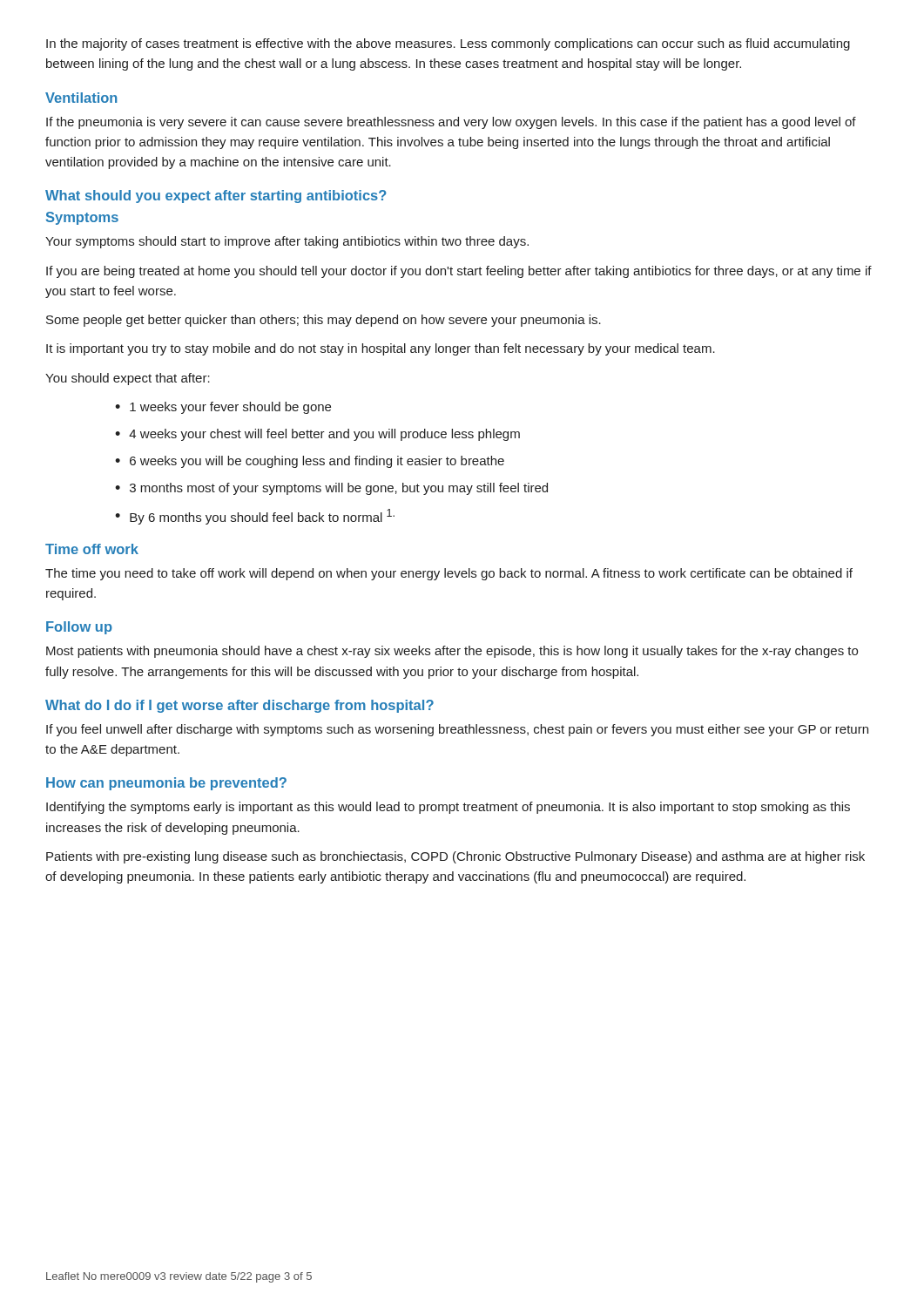The image size is (924, 1307).
Task: Find the block on this page that starts "• 3 months most of your"
Action: pos(332,489)
